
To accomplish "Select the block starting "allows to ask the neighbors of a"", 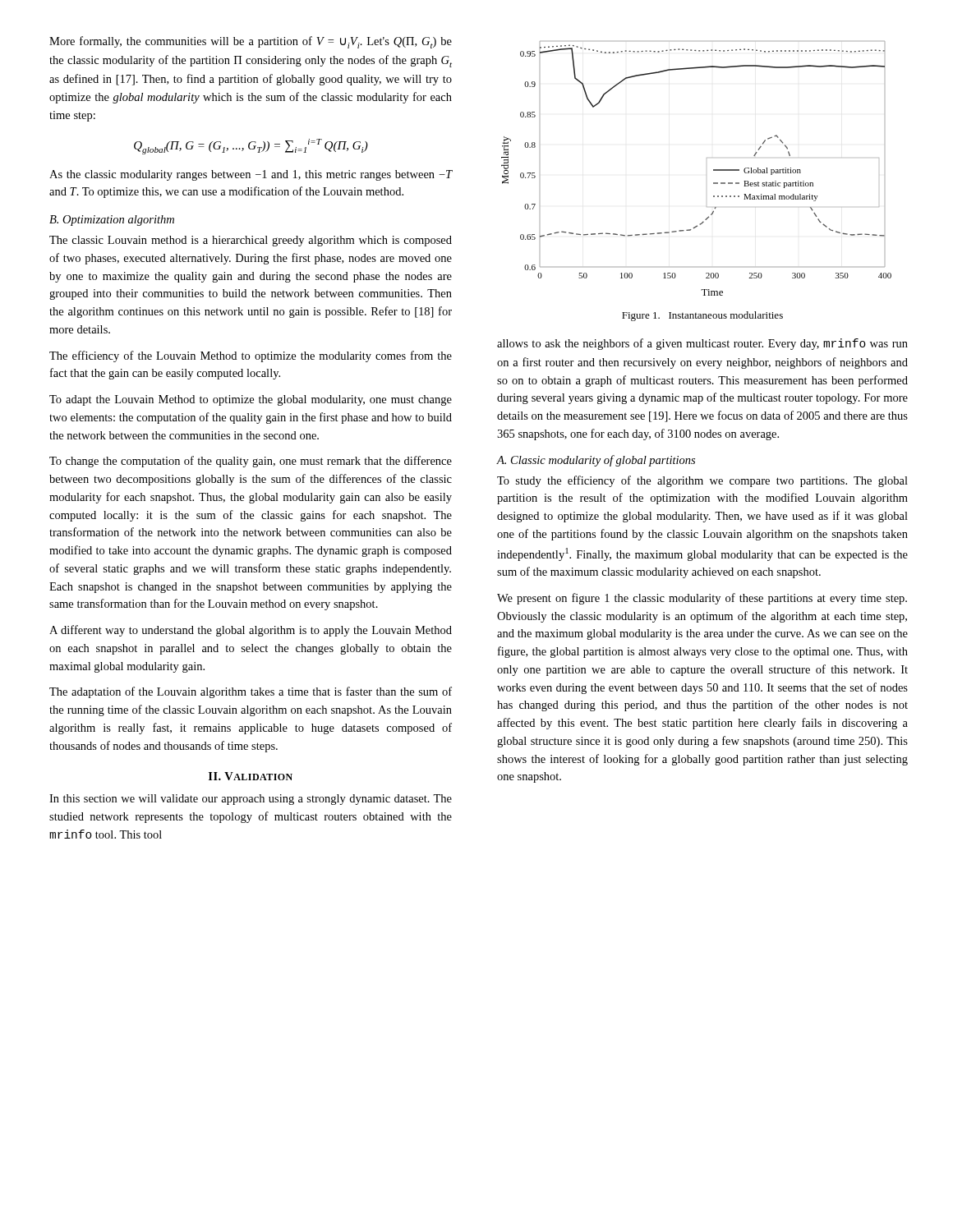I will click(702, 388).
